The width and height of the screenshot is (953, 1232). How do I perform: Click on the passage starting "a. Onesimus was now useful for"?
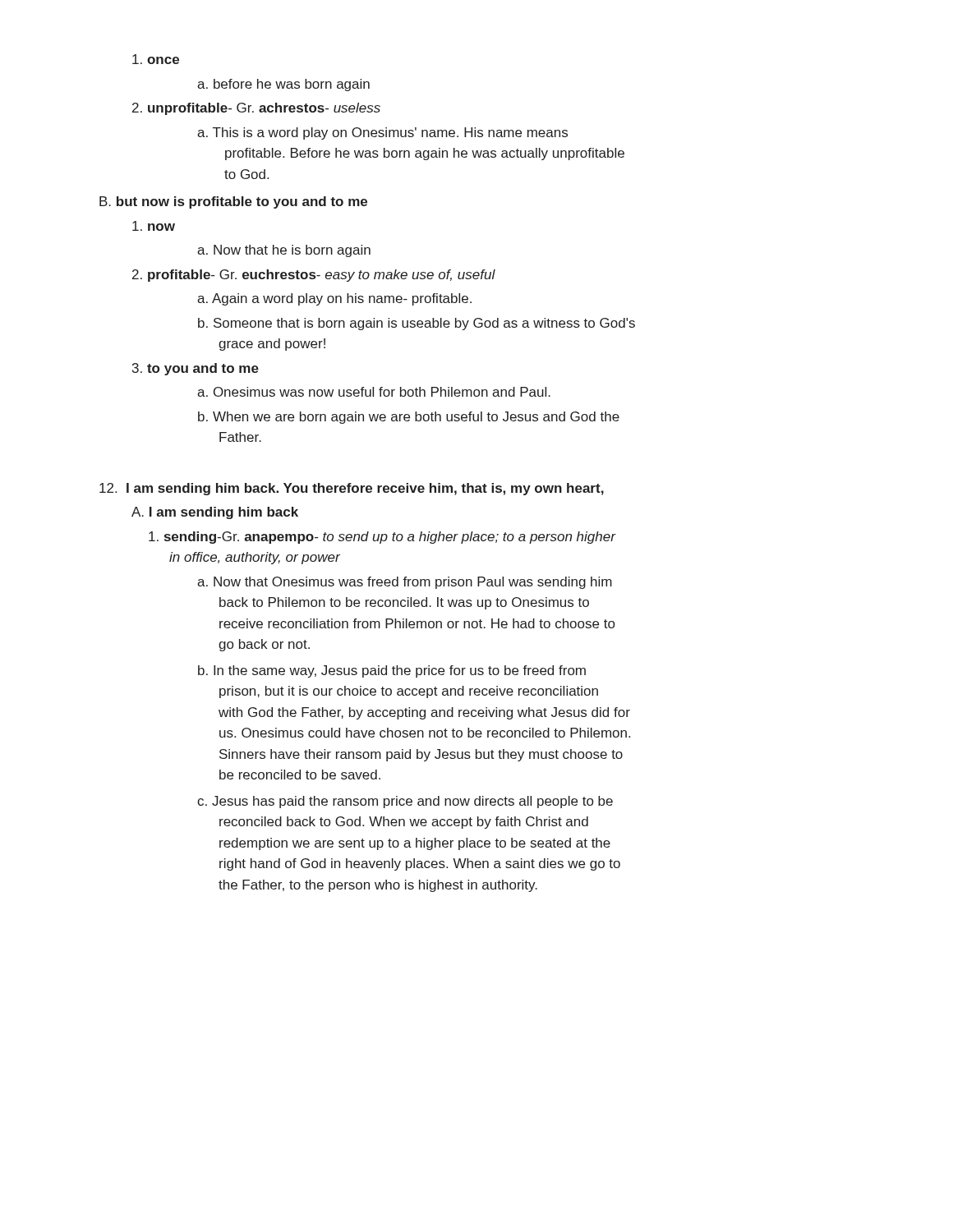pyautogui.click(x=374, y=392)
